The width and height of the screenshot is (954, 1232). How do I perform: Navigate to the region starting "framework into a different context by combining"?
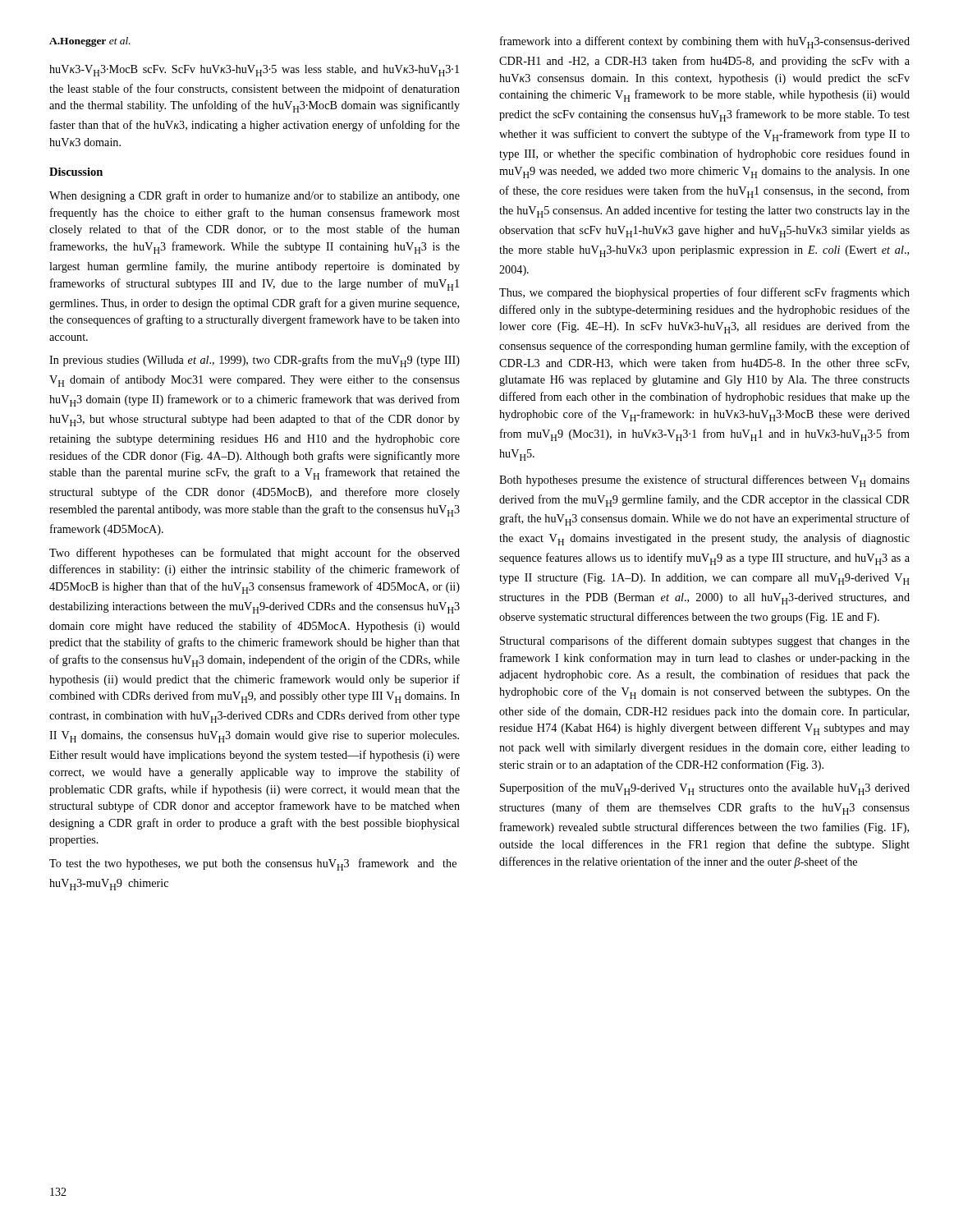click(x=704, y=155)
